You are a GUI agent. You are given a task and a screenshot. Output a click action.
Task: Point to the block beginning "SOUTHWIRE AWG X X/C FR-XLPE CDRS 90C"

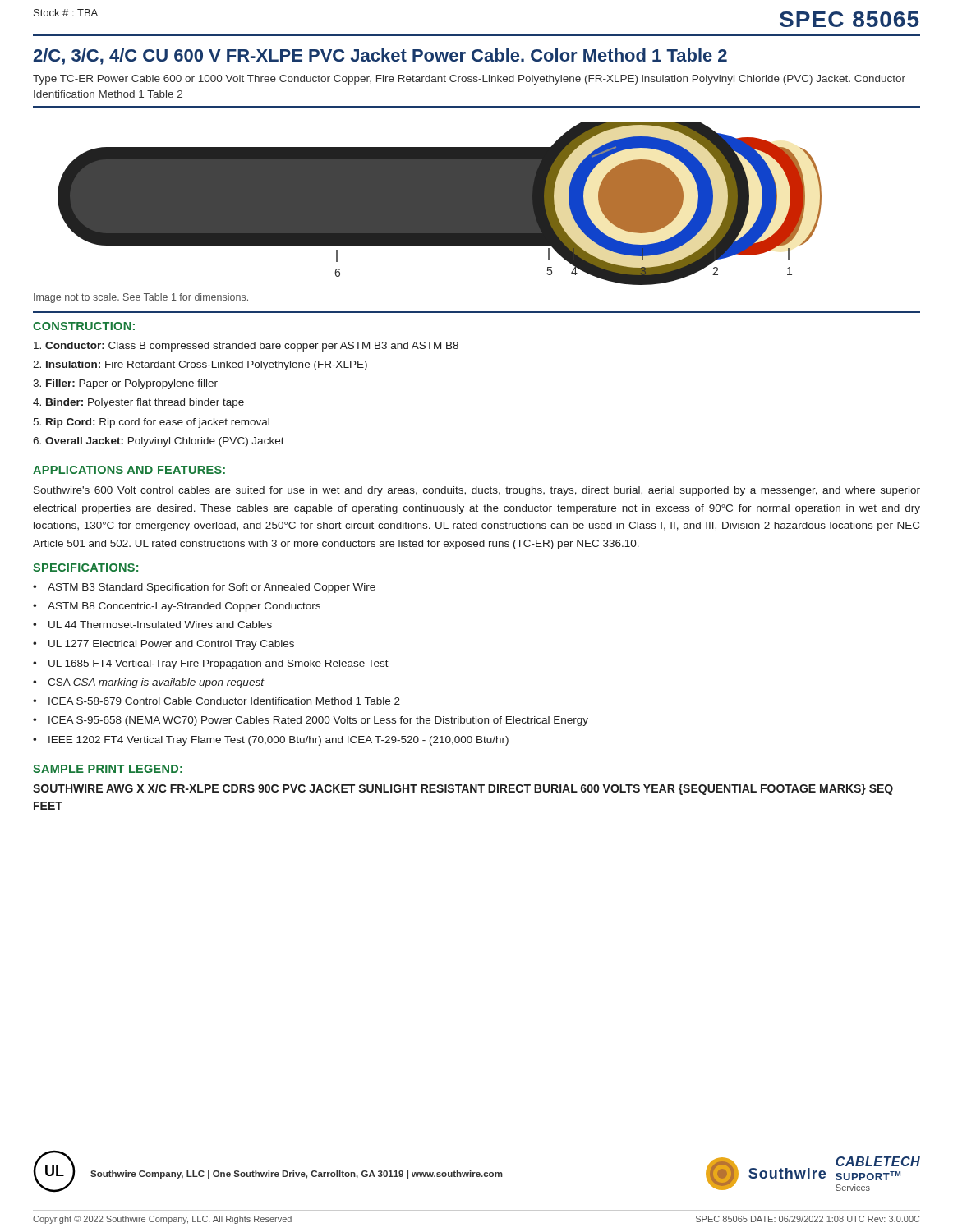[463, 797]
